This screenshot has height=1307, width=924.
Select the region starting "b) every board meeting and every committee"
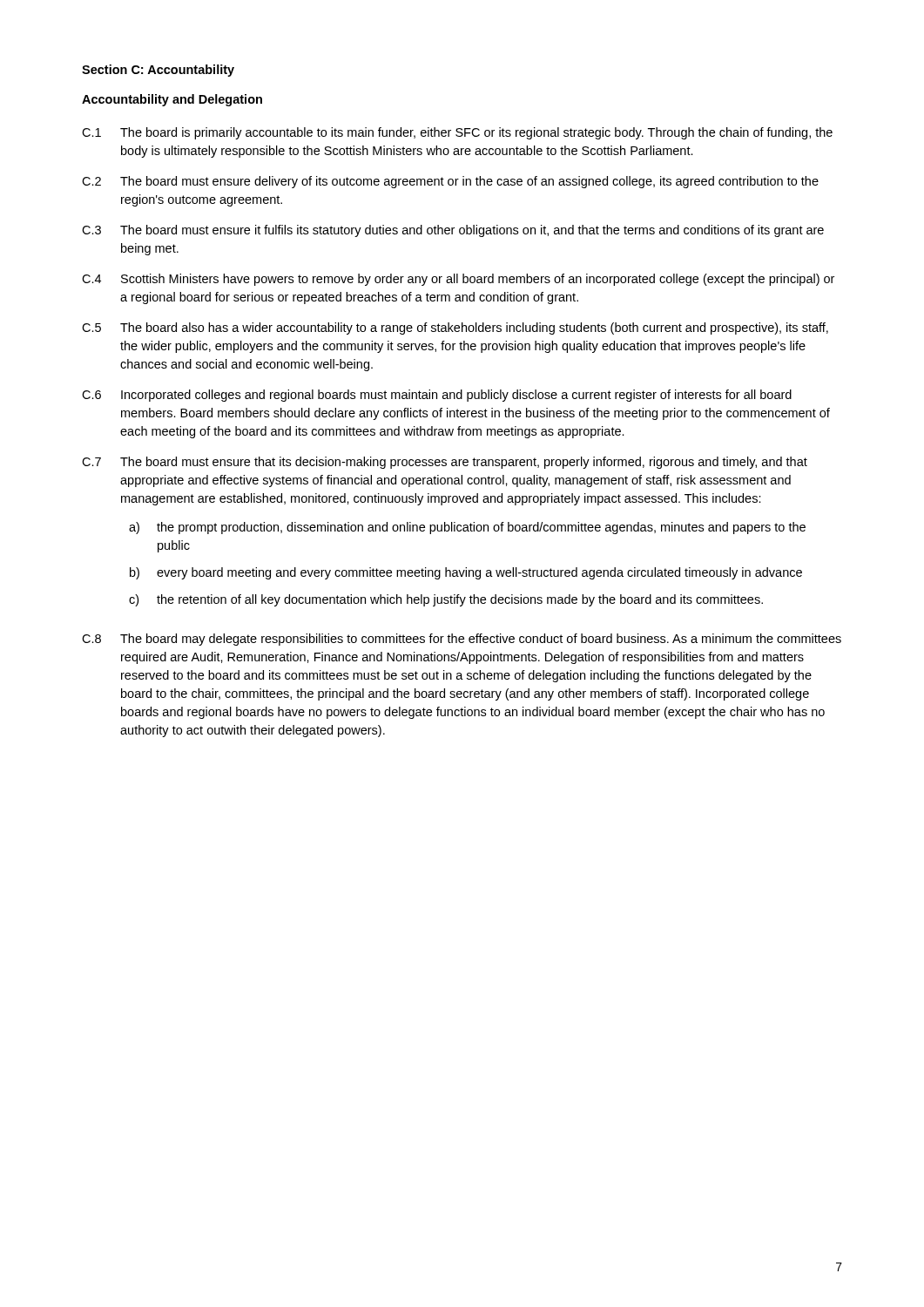[466, 573]
